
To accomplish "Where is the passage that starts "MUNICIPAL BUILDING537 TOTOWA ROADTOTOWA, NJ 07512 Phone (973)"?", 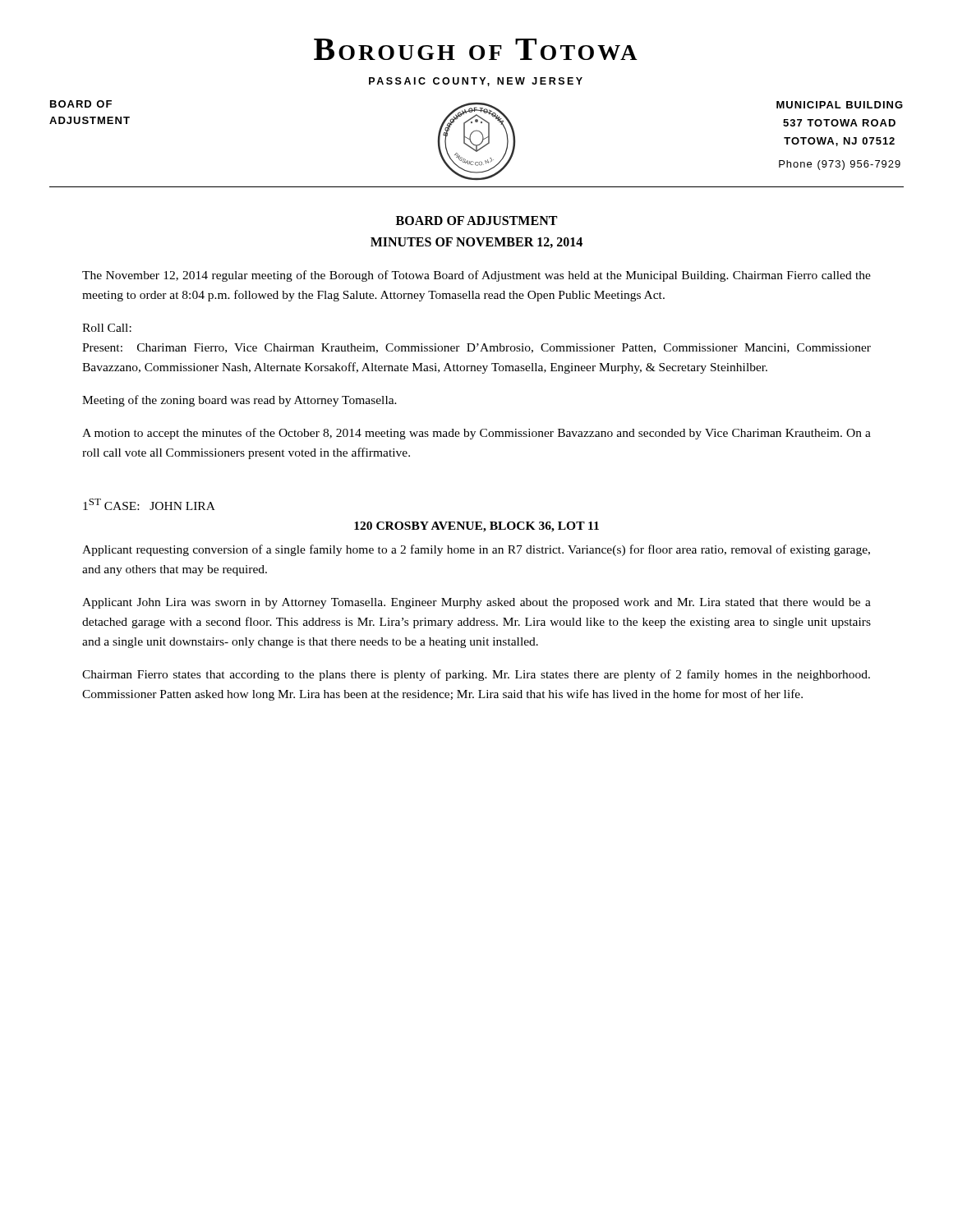I will [x=840, y=136].
